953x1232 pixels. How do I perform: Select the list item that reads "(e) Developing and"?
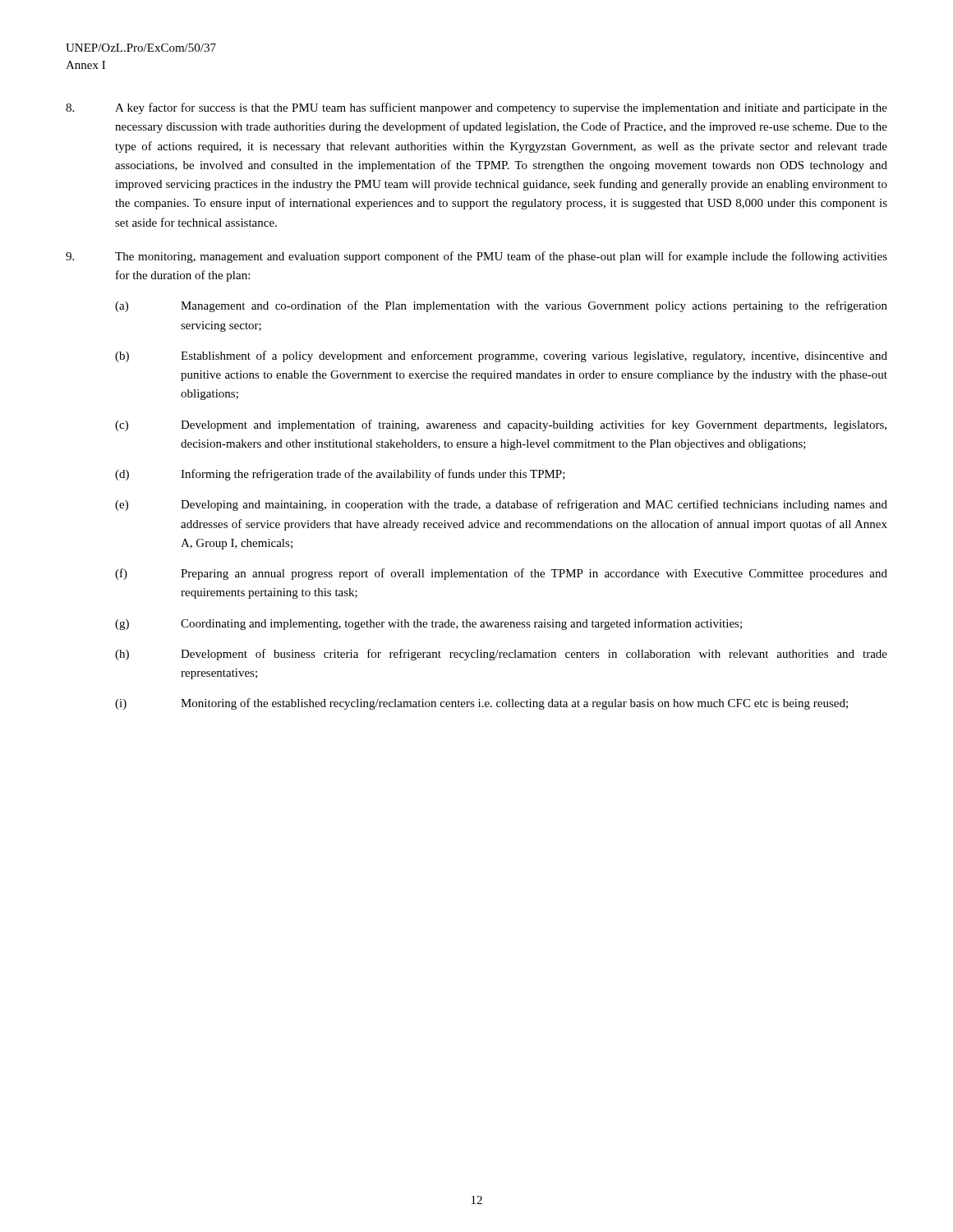[501, 524]
